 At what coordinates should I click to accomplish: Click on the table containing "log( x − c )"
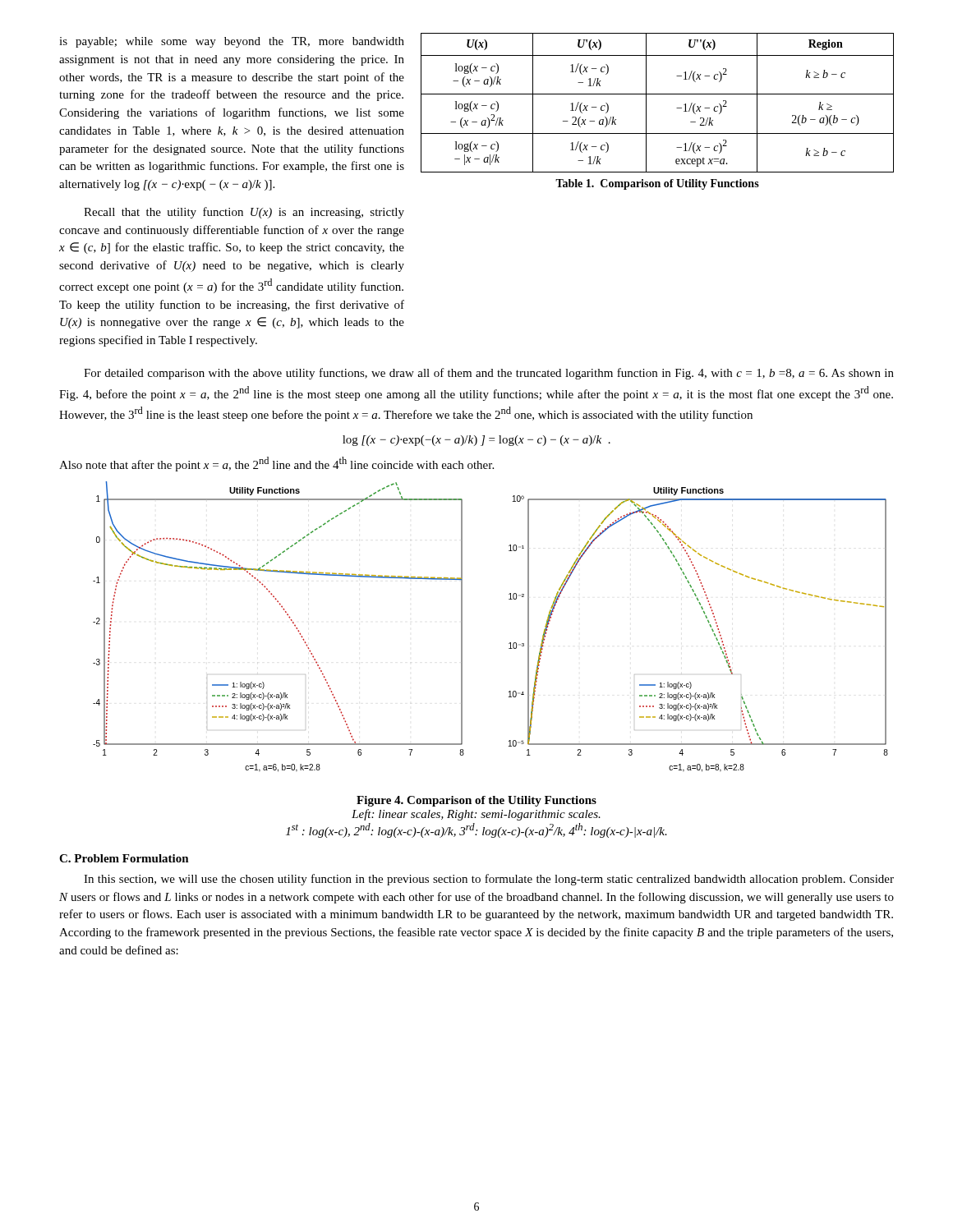(657, 112)
